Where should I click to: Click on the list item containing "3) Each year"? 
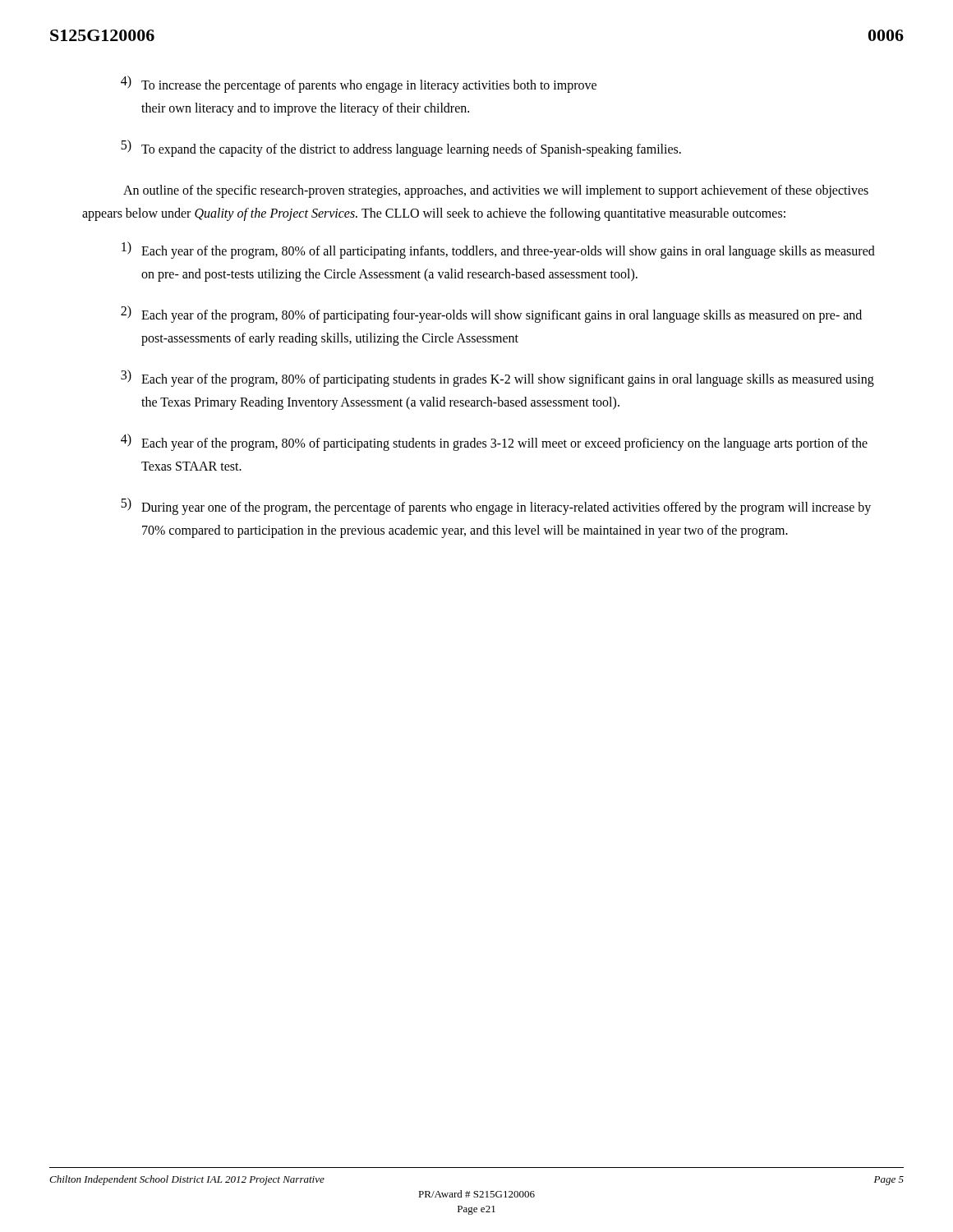[x=485, y=391]
